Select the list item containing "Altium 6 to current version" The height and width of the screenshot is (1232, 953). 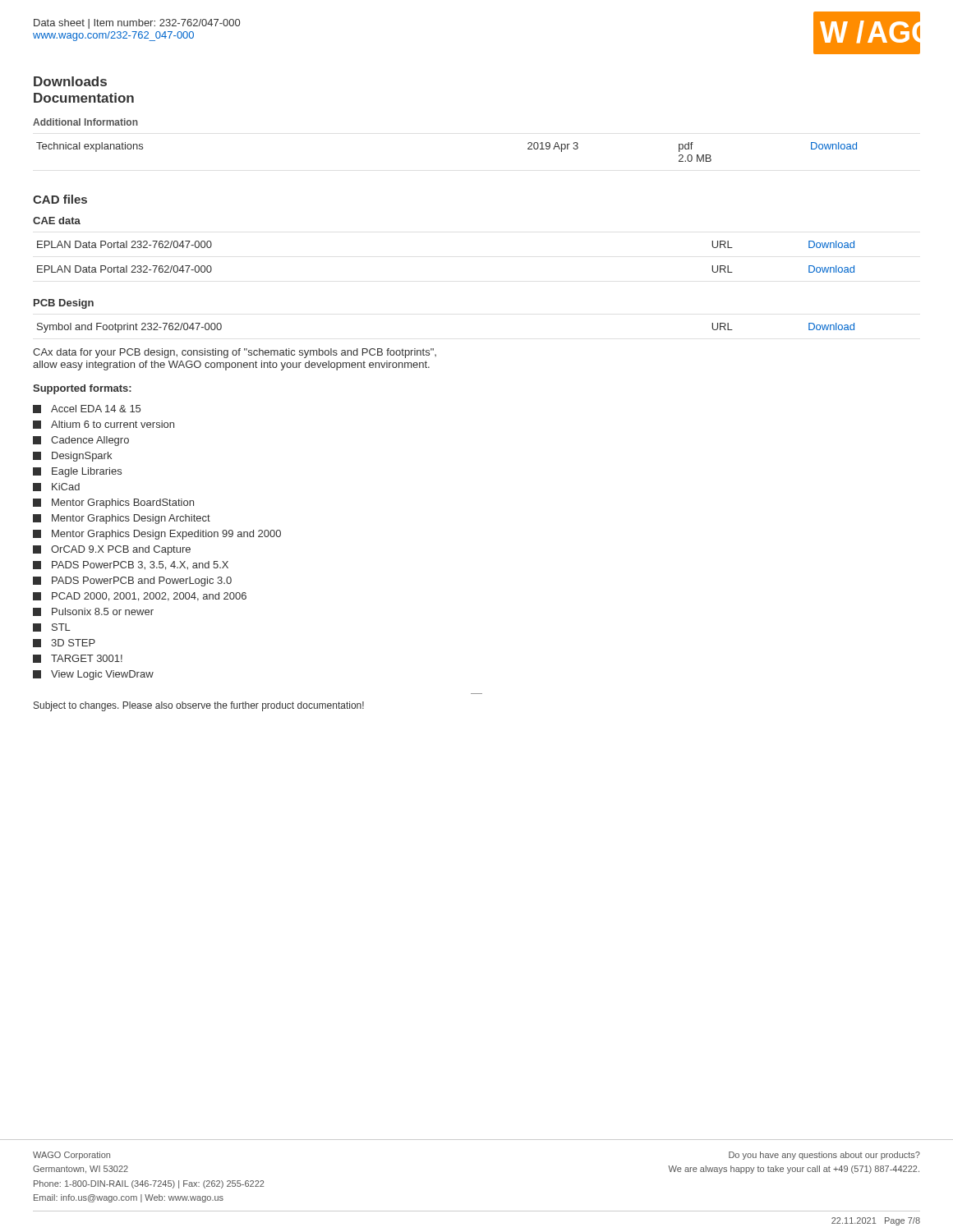click(104, 424)
